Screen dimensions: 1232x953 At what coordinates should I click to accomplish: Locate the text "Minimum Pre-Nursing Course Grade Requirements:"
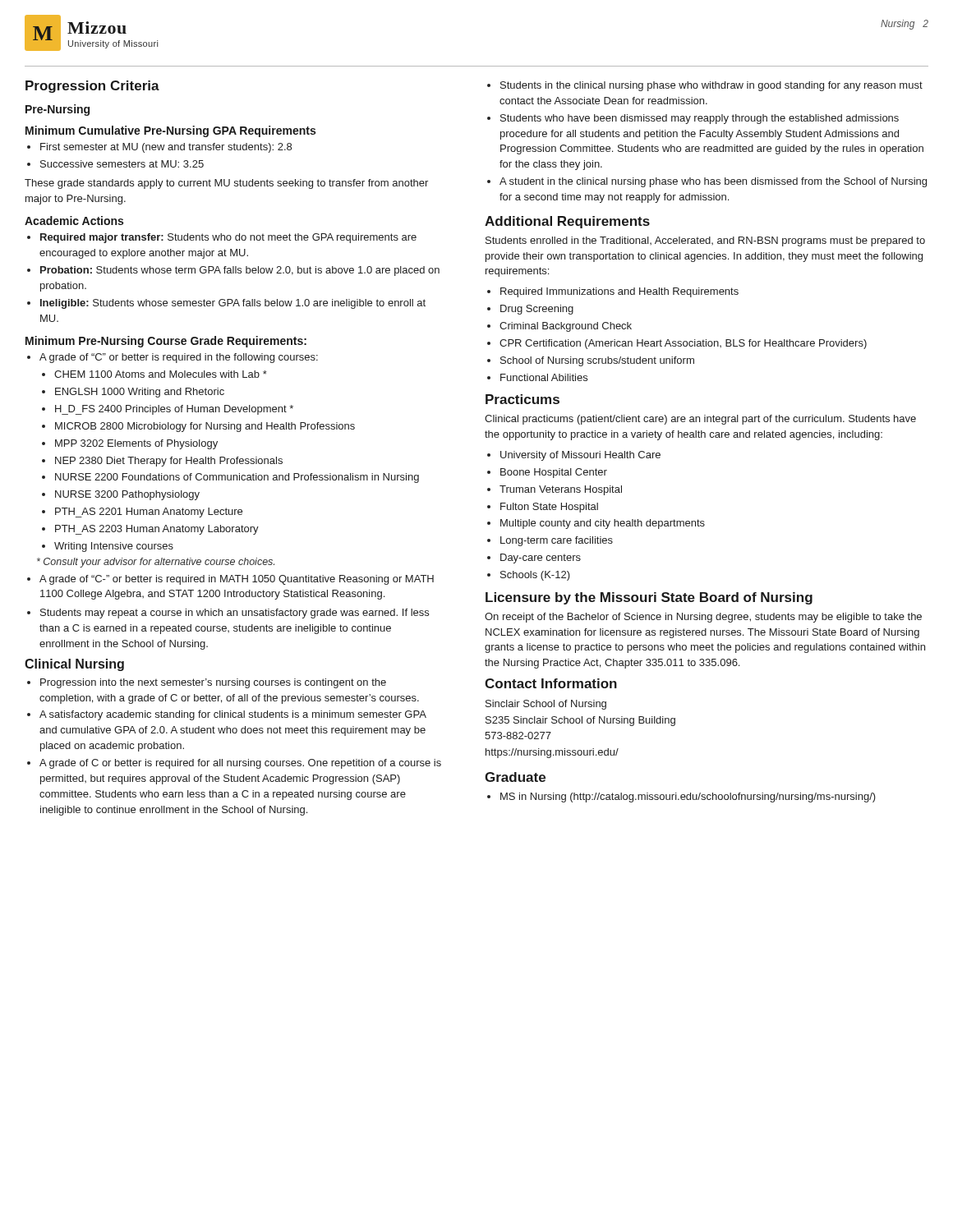pos(234,341)
